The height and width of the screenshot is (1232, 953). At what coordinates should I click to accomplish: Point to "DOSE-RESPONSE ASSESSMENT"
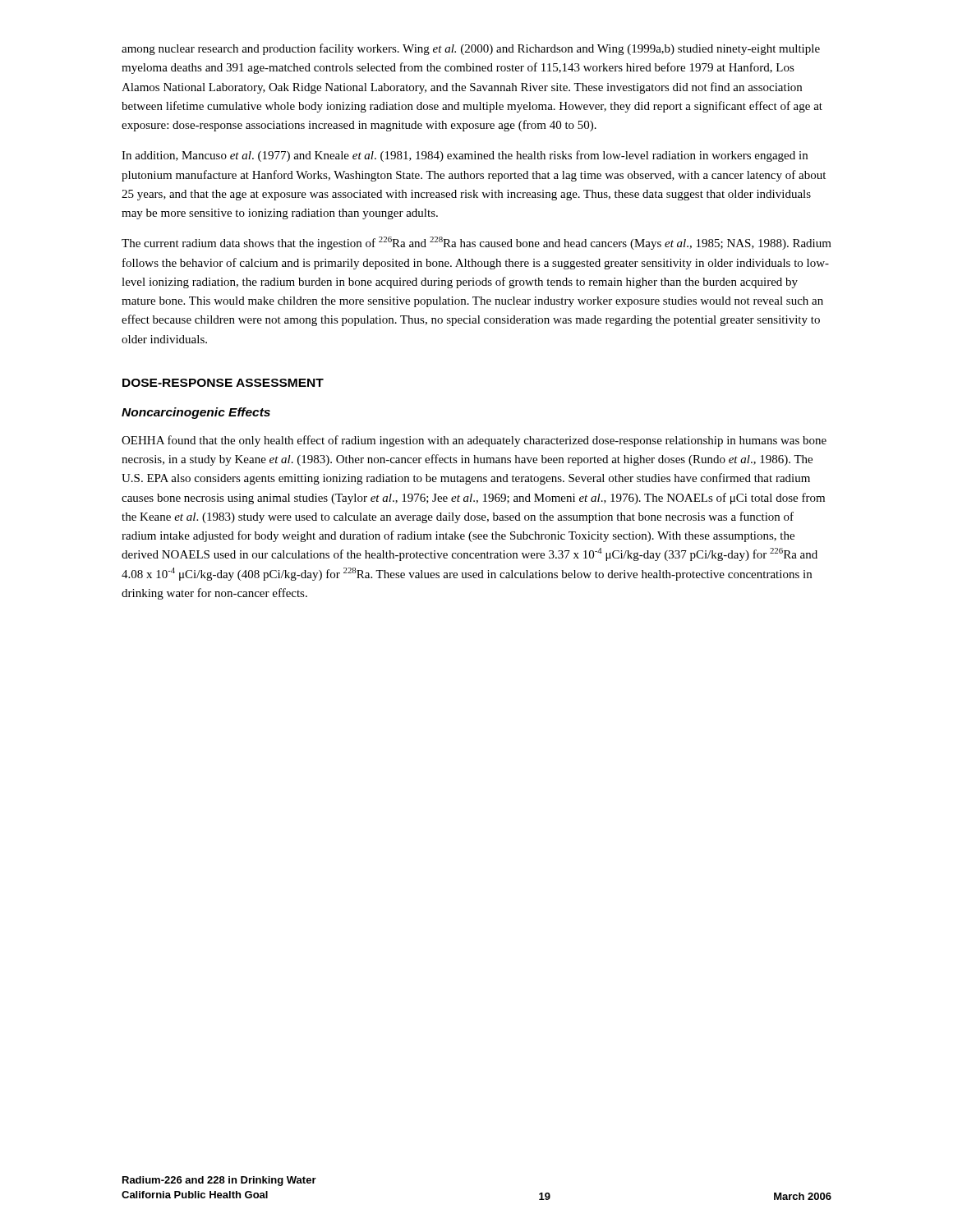(x=223, y=382)
